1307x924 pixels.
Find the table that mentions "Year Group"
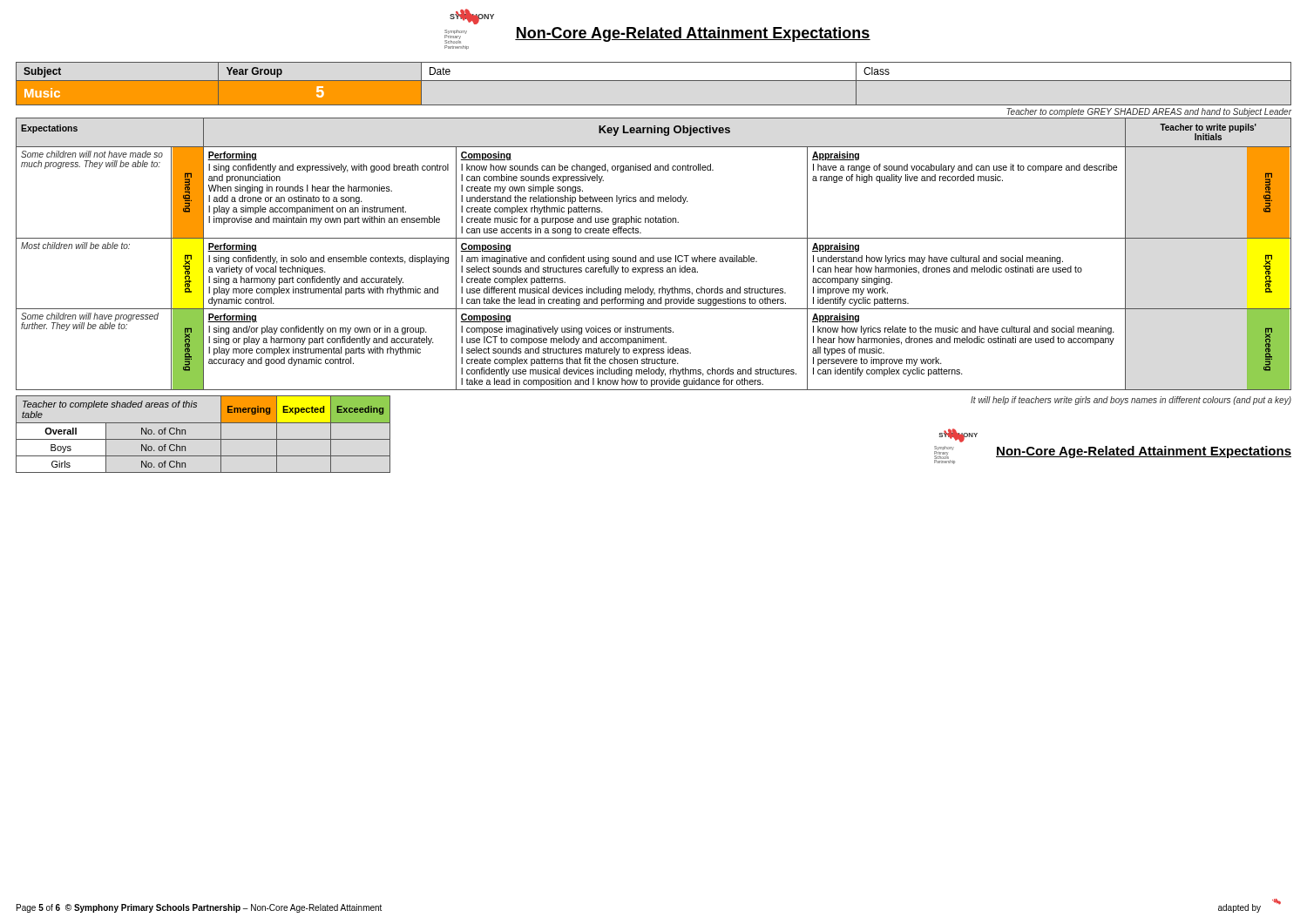[654, 84]
